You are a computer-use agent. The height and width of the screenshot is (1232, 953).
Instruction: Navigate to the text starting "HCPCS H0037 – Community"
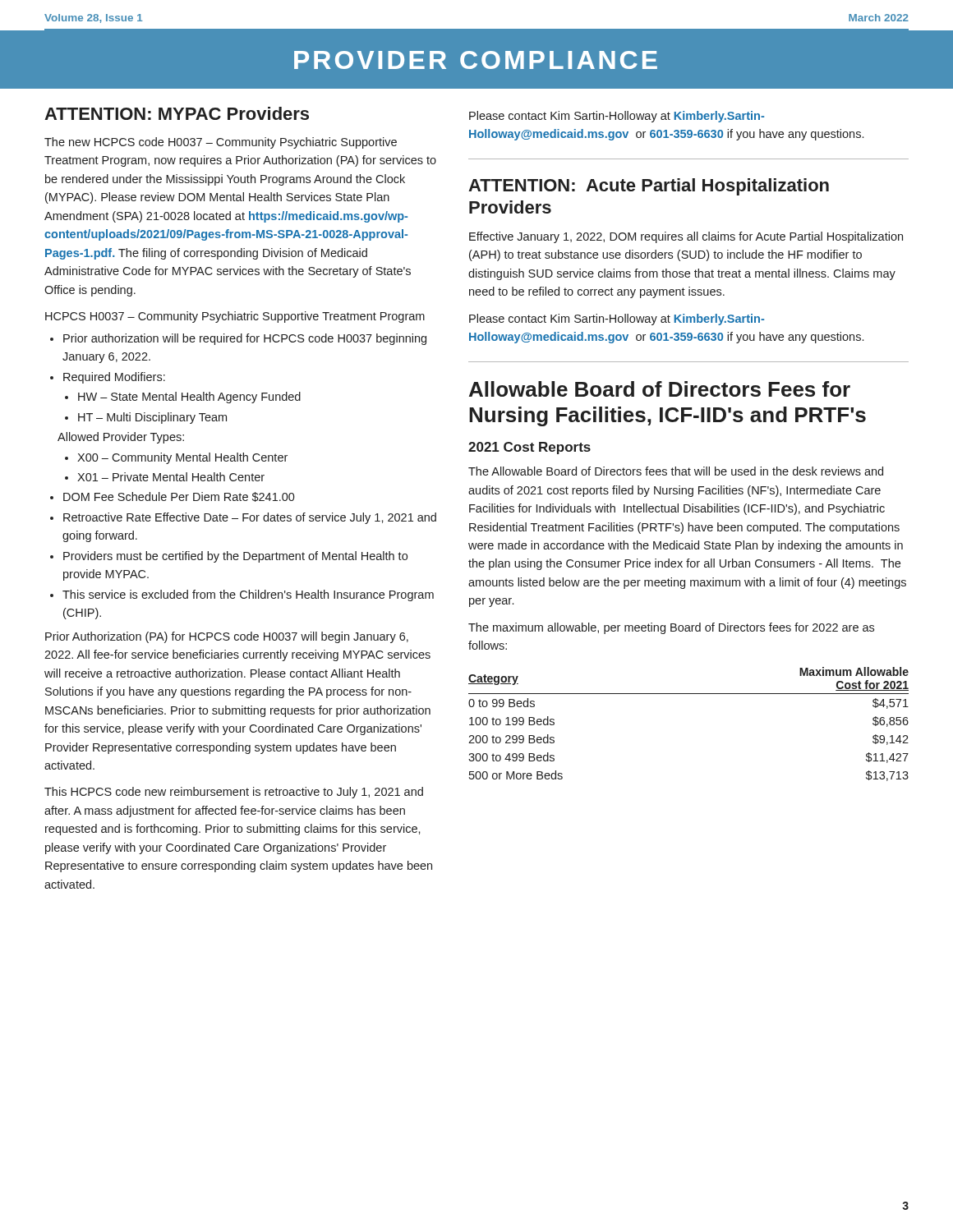tap(235, 316)
